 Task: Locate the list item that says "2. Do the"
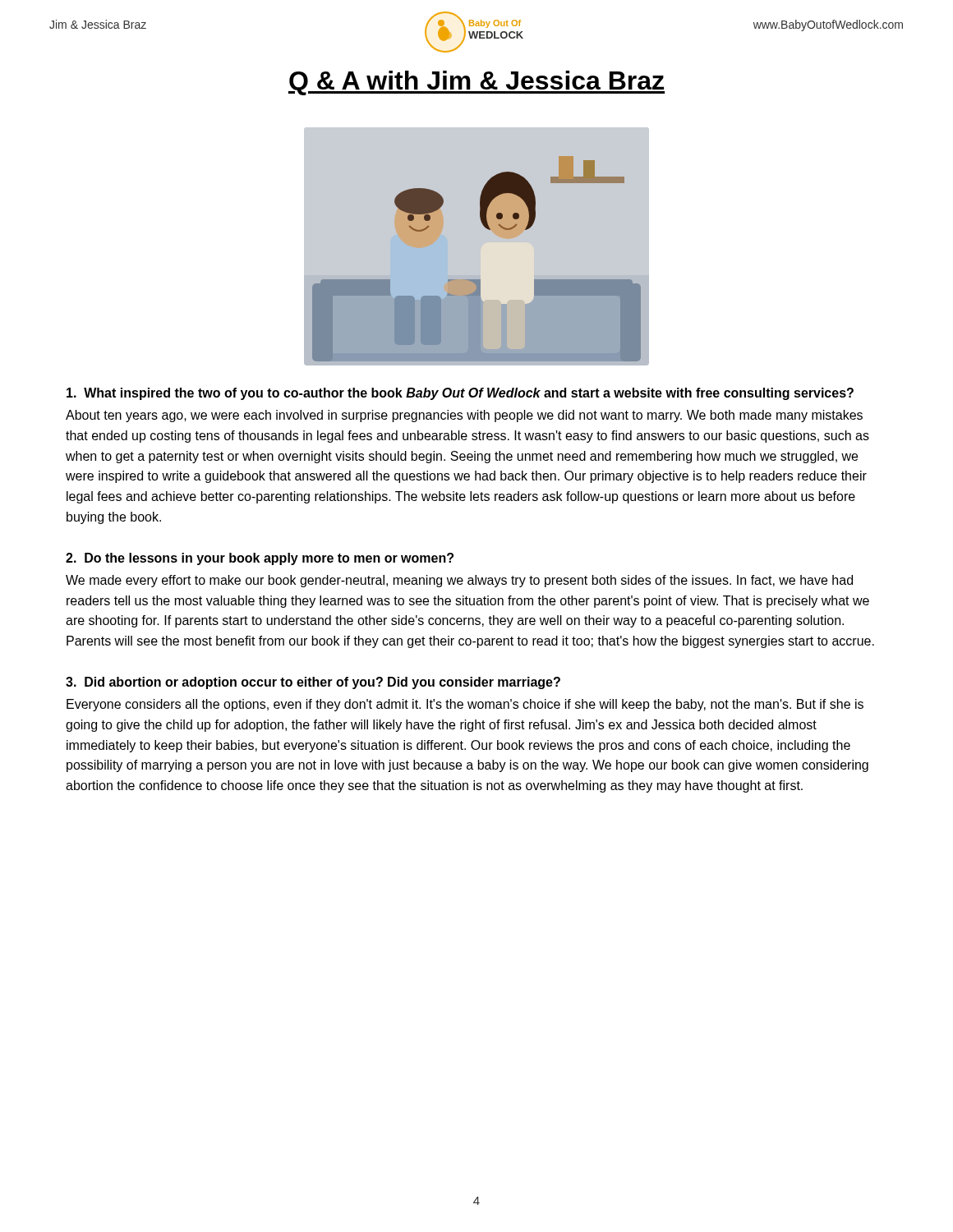point(476,602)
